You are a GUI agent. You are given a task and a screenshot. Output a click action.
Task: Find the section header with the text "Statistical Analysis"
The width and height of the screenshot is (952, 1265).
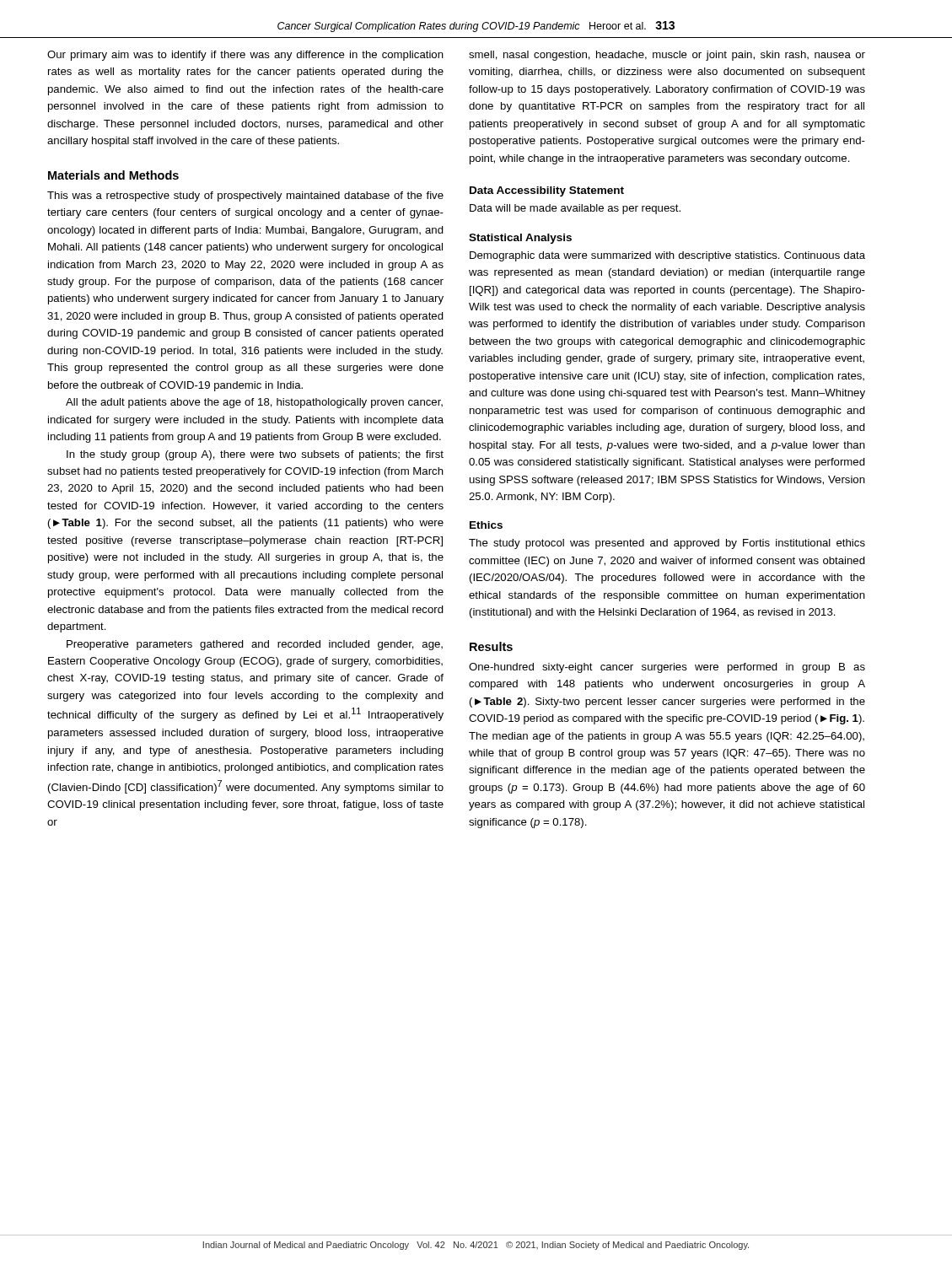521,237
